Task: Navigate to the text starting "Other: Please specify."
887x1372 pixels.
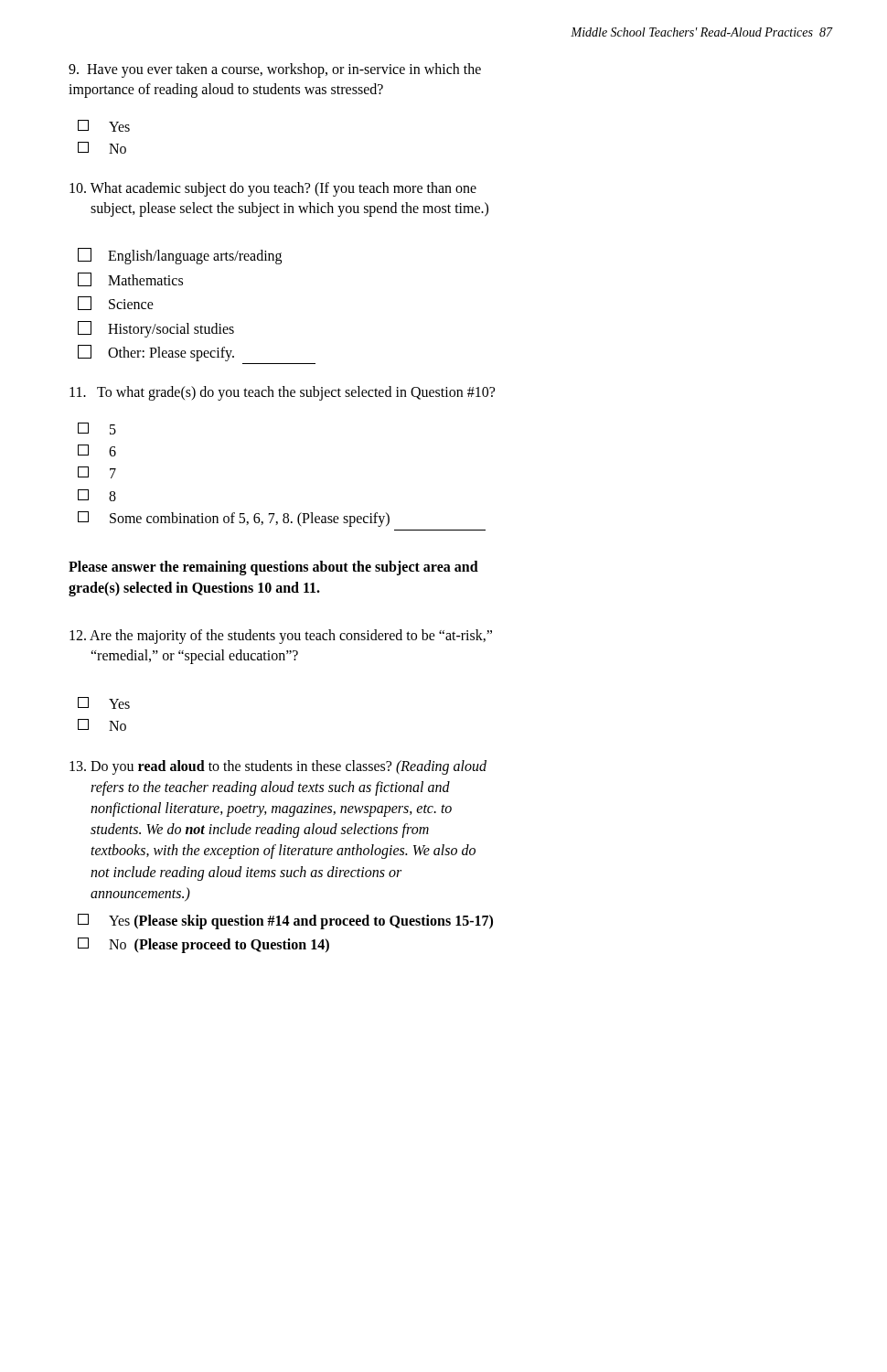Action: tap(156, 353)
